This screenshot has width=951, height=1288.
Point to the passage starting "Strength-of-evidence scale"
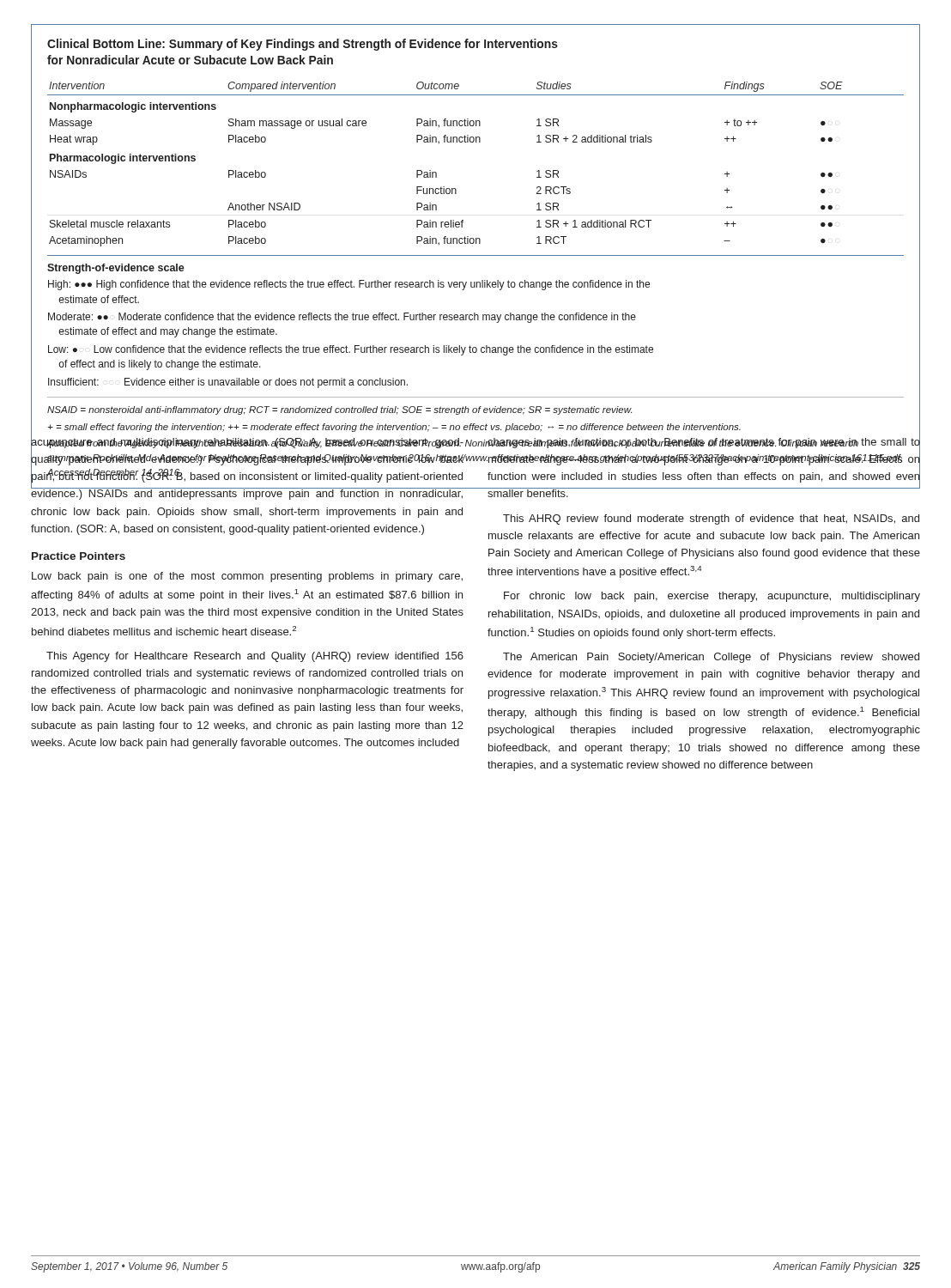click(116, 268)
